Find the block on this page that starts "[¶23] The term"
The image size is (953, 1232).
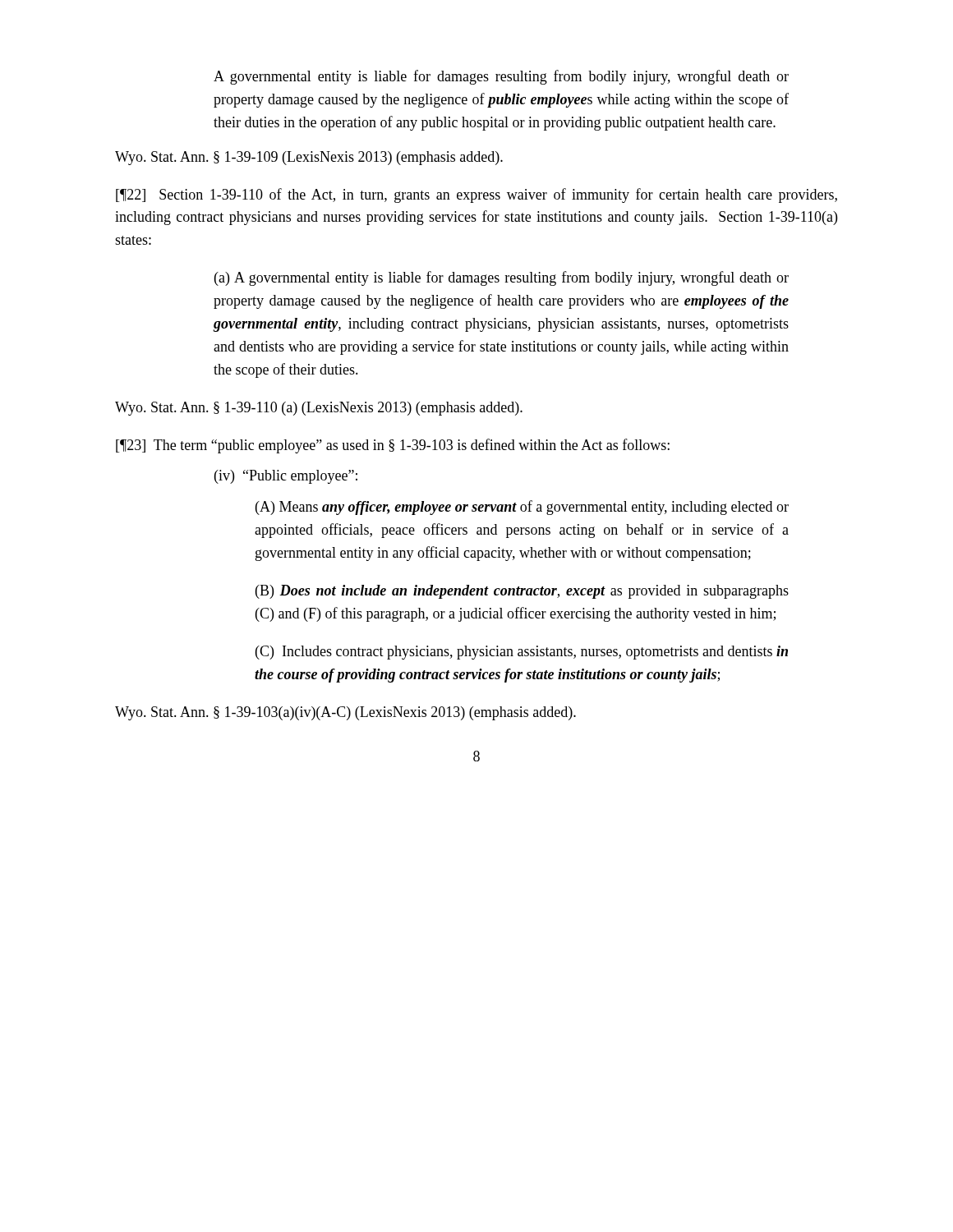tap(393, 445)
